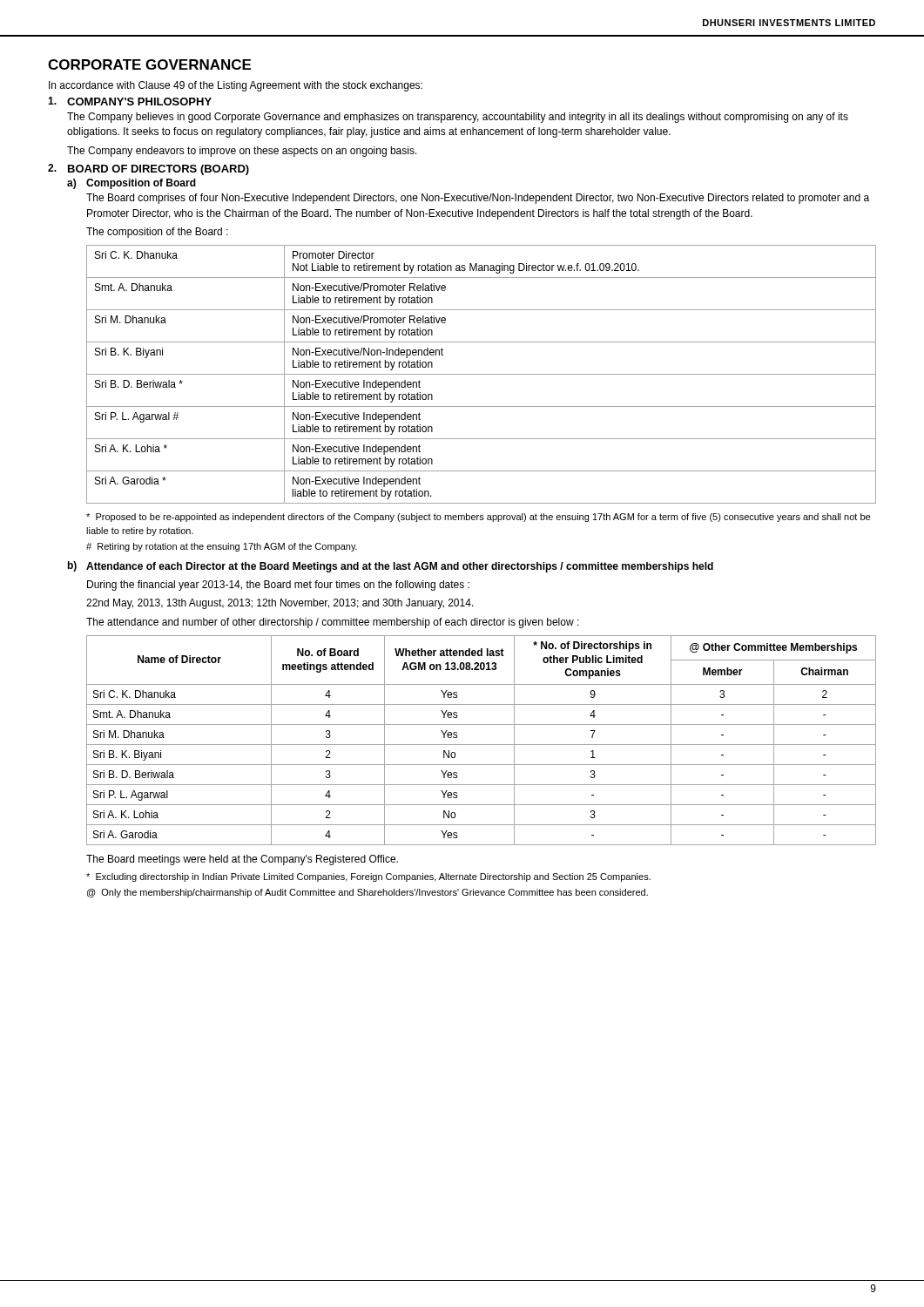The width and height of the screenshot is (924, 1307).
Task: Where is the passage that starts "Proposed to be re-appointed as independent directors of"?
Action: click(478, 524)
